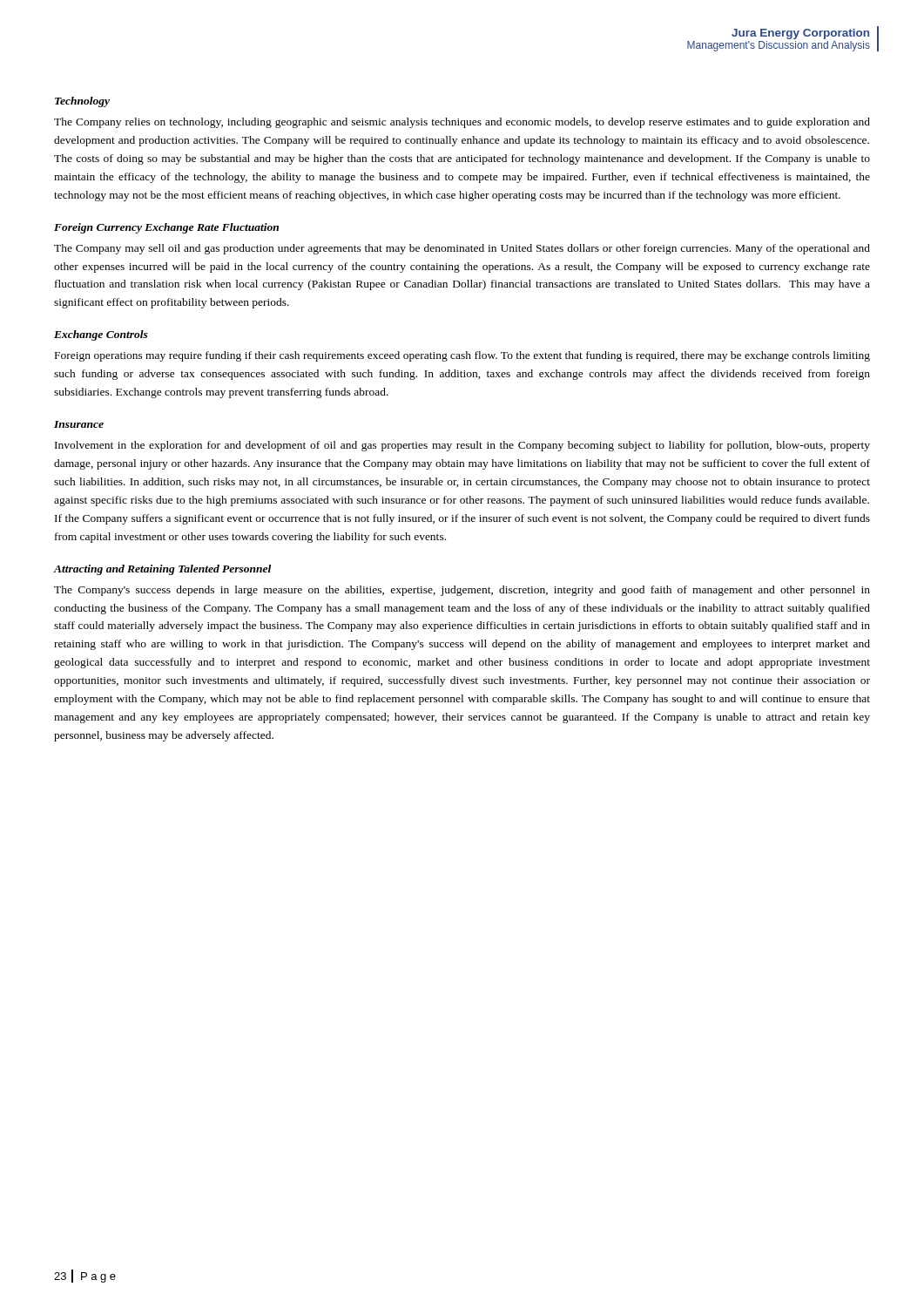Find the section header on this page that starts "Foreign Currency Exchange"

click(167, 227)
